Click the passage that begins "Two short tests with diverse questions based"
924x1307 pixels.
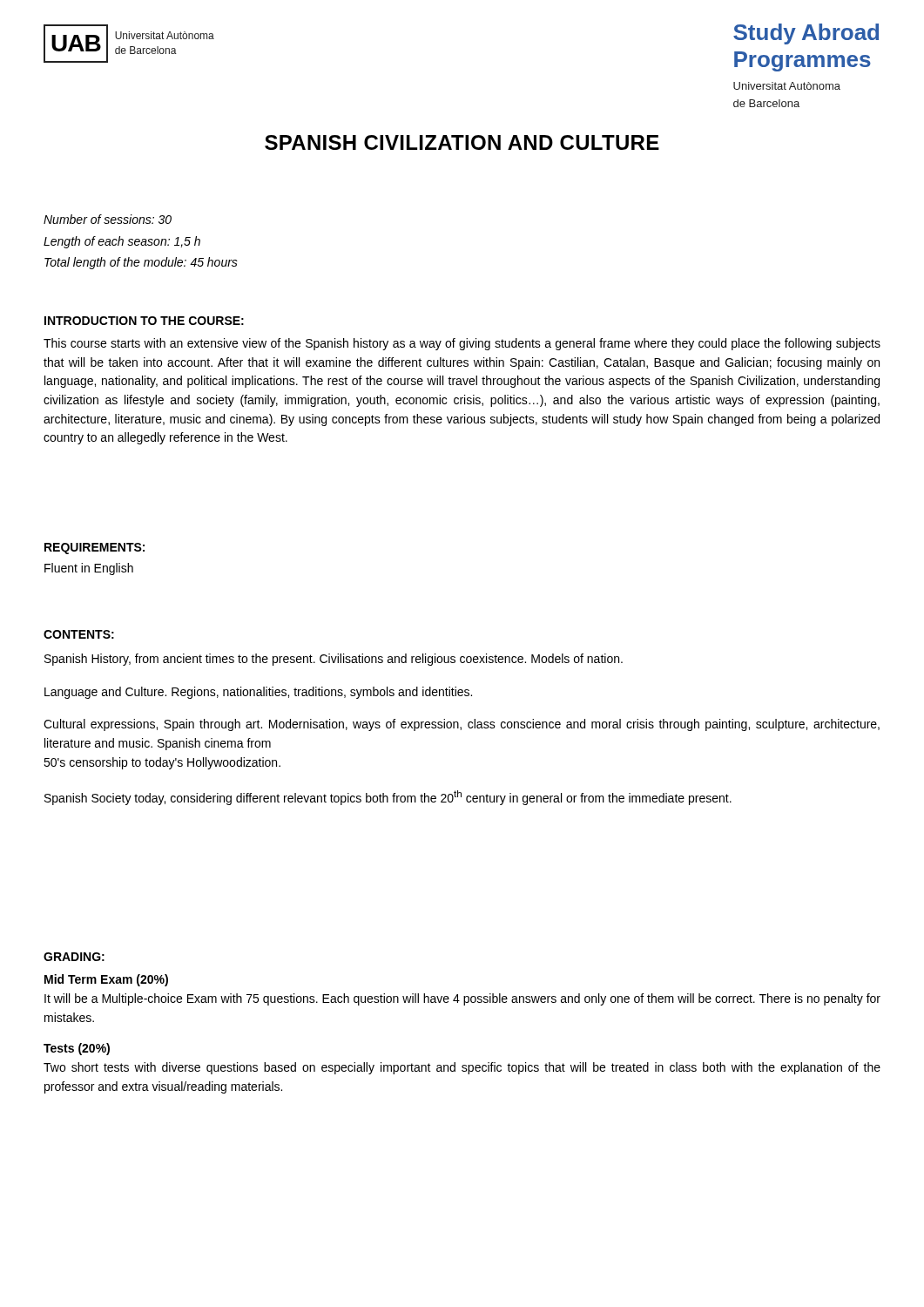462,1077
